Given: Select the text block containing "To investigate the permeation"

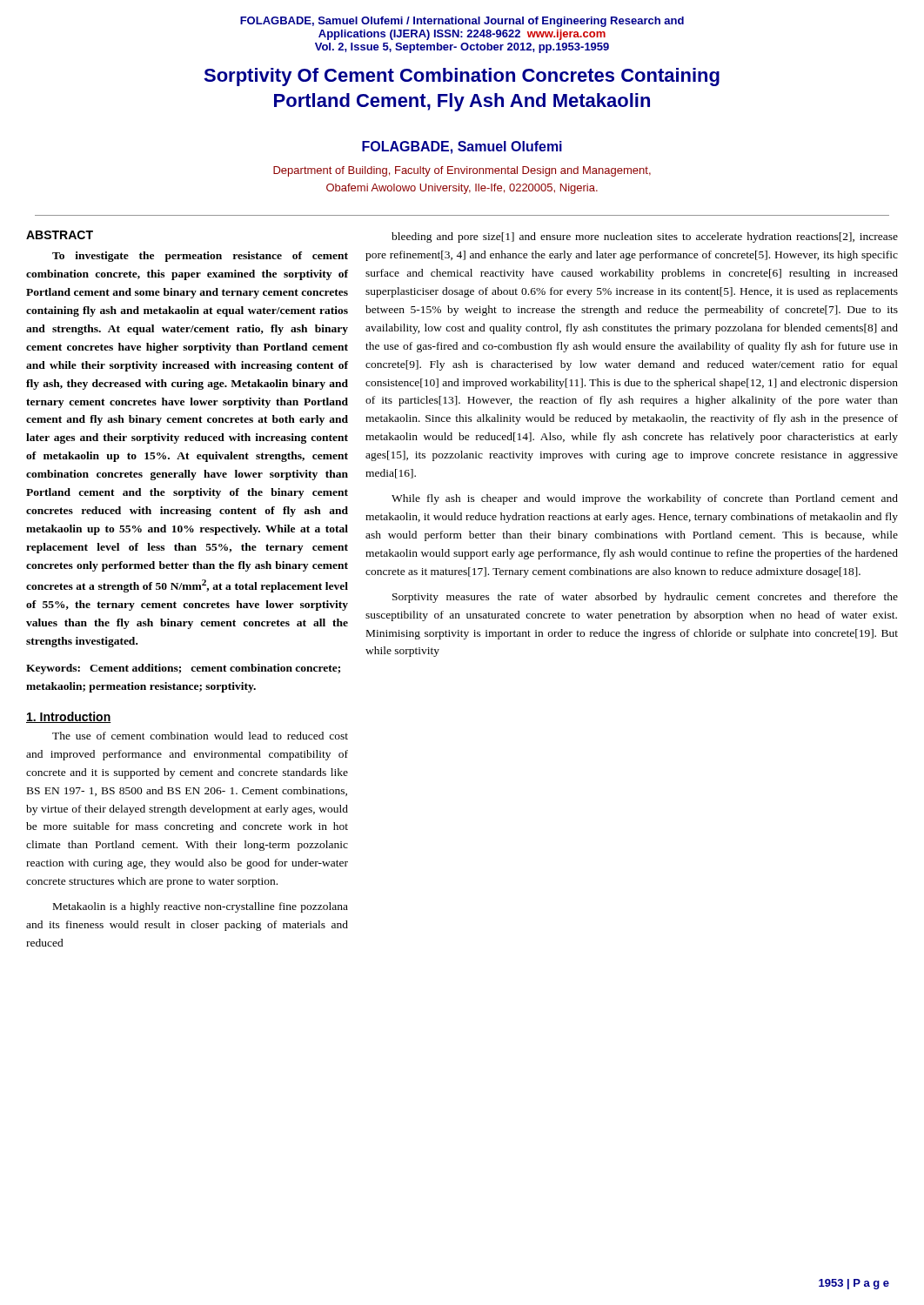Looking at the screenshot, I should (x=187, y=449).
